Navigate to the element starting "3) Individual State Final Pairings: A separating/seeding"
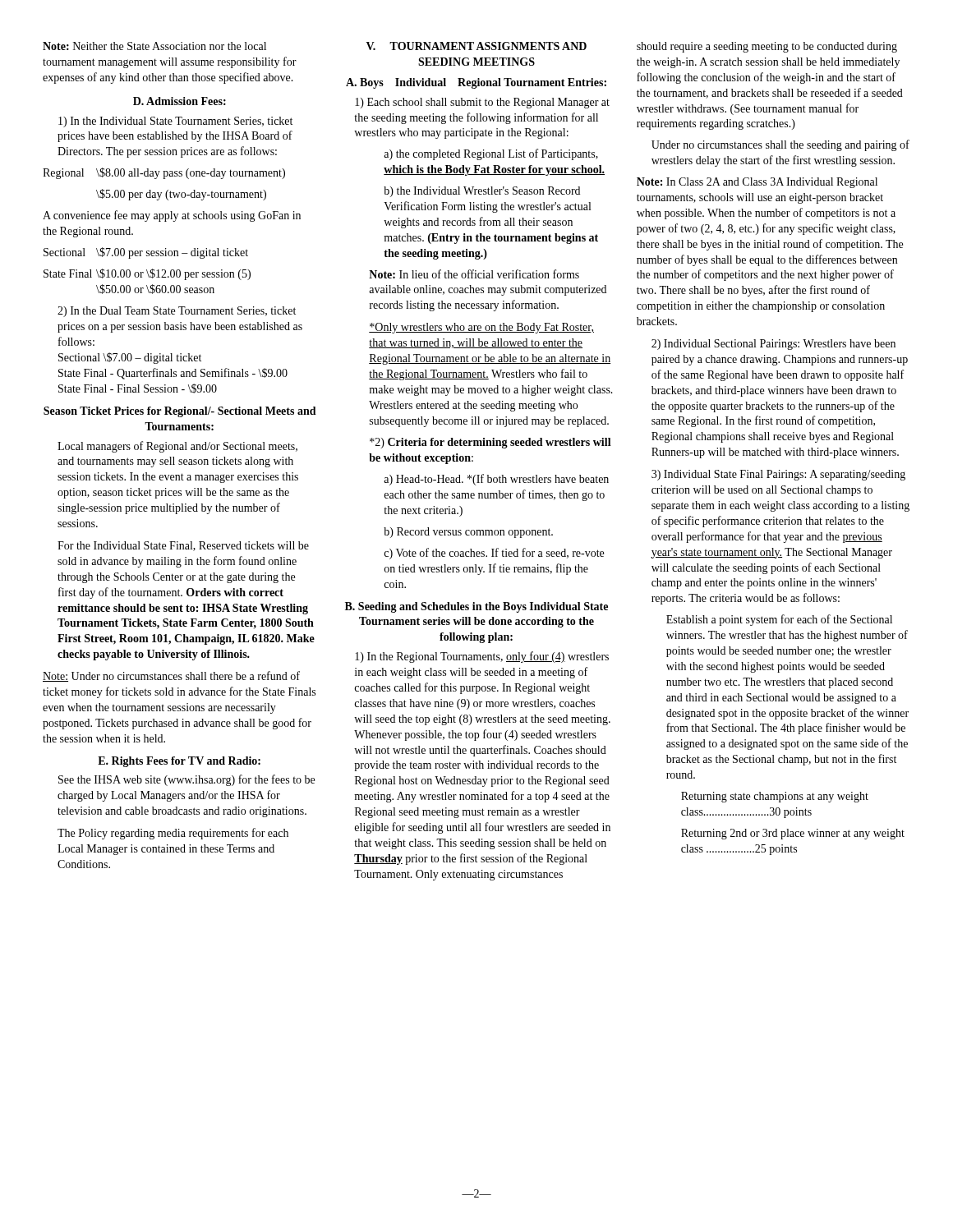The width and height of the screenshot is (953, 1232). pyautogui.click(x=781, y=662)
